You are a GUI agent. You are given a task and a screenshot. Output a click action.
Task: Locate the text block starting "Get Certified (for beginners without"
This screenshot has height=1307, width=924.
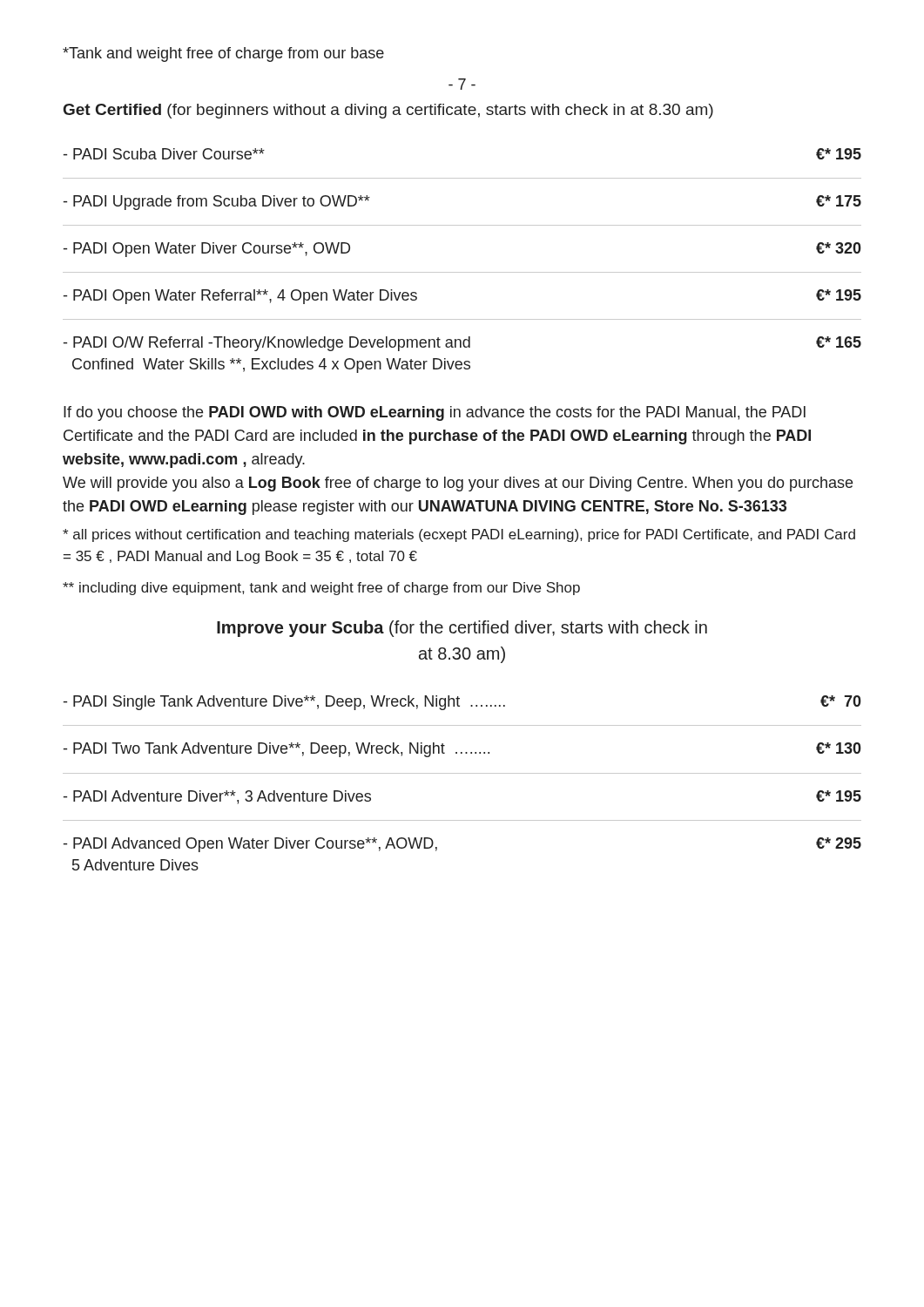(x=388, y=109)
